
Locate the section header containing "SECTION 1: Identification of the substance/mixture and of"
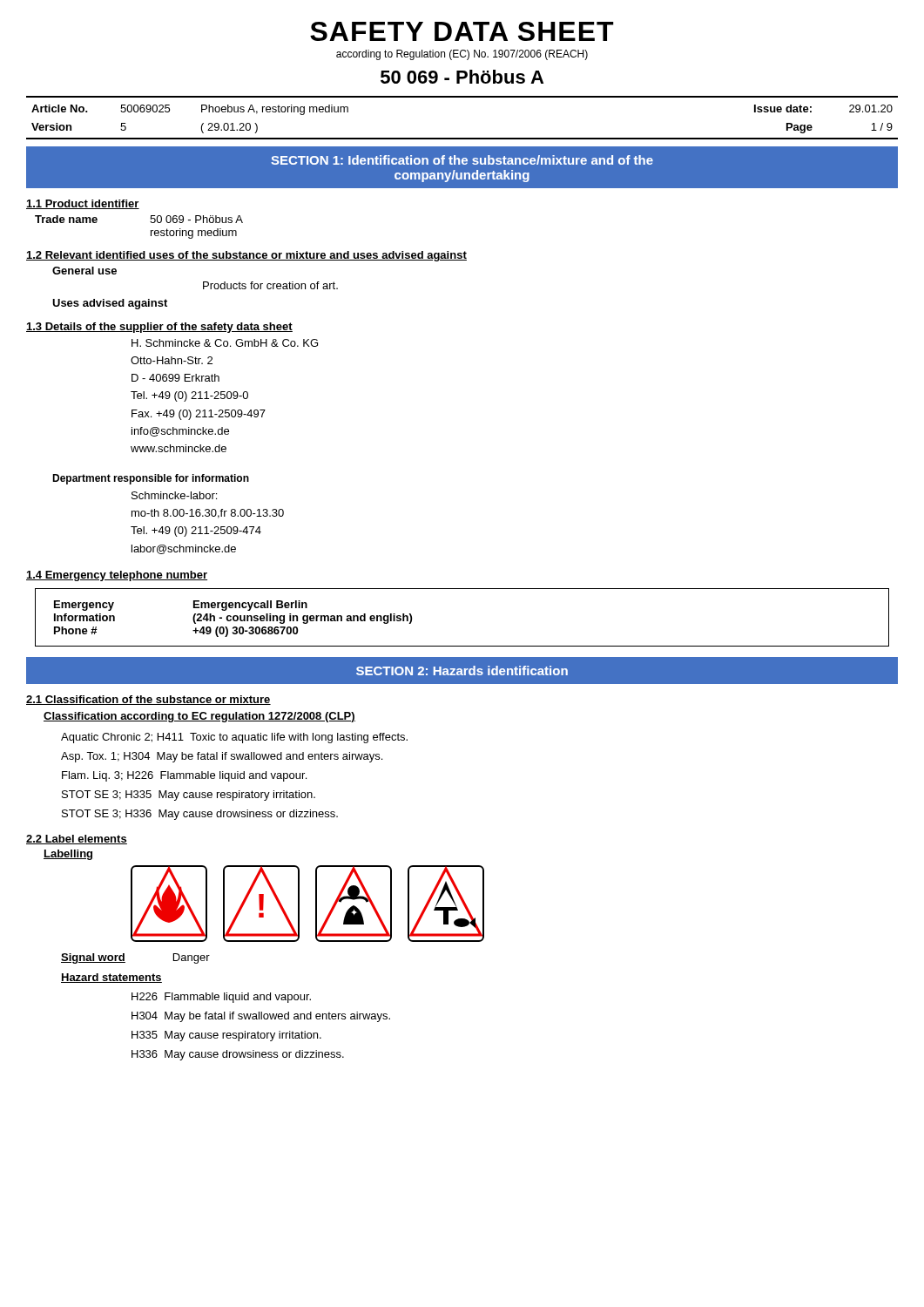(462, 167)
